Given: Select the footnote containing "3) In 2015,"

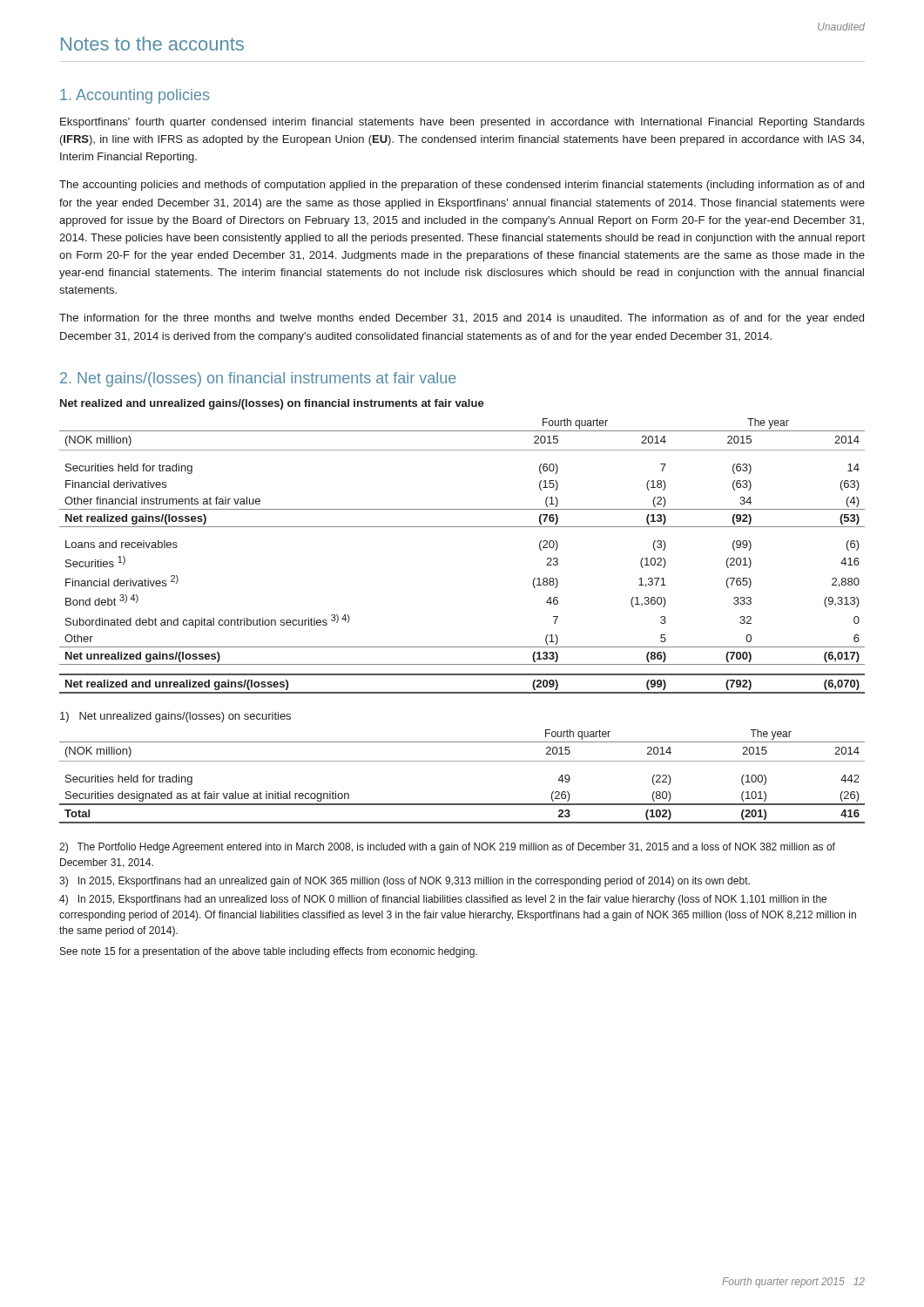Looking at the screenshot, I should coord(462,881).
